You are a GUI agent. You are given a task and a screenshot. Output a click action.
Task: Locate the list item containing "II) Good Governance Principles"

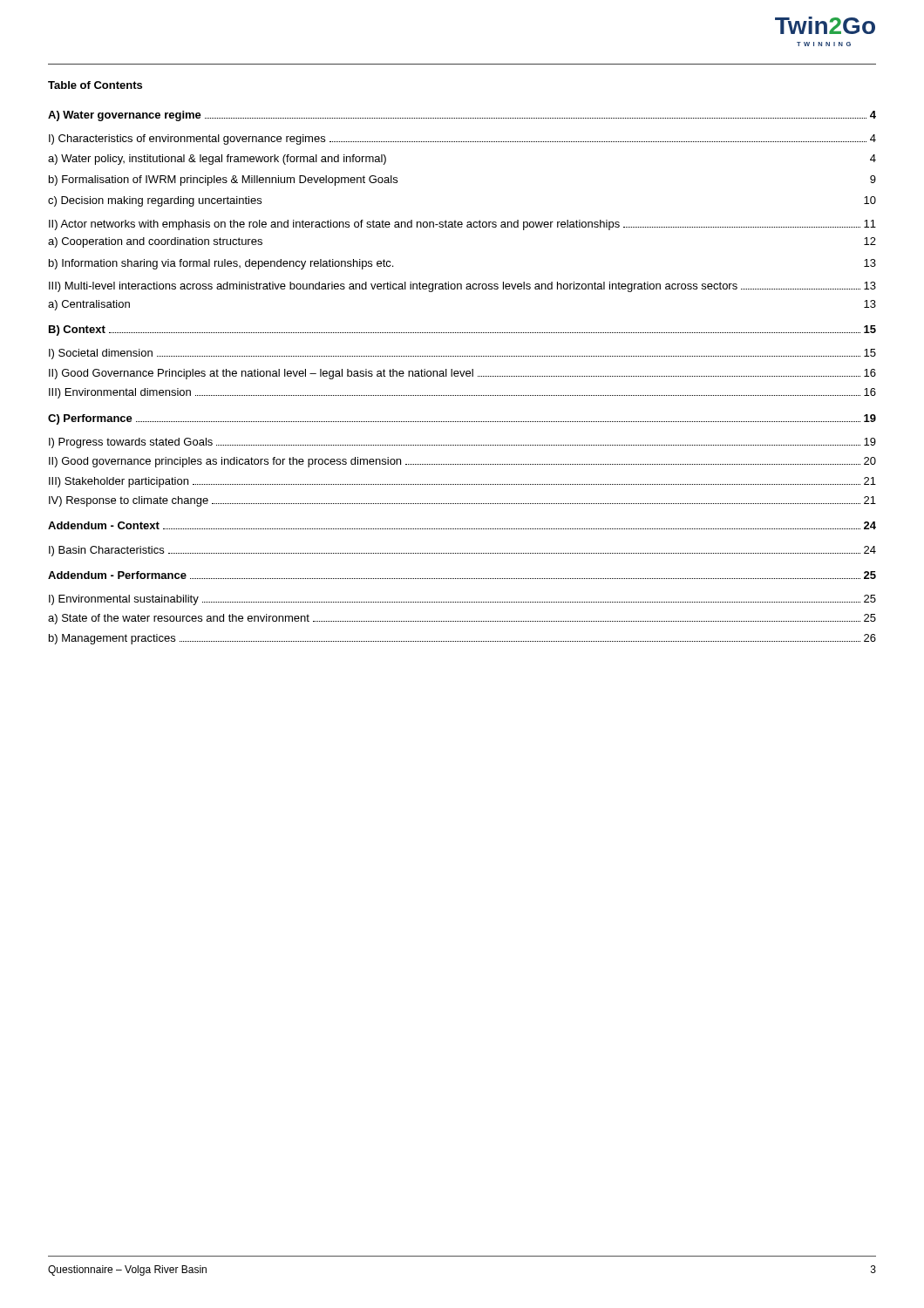pyautogui.click(x=462, y=373)
